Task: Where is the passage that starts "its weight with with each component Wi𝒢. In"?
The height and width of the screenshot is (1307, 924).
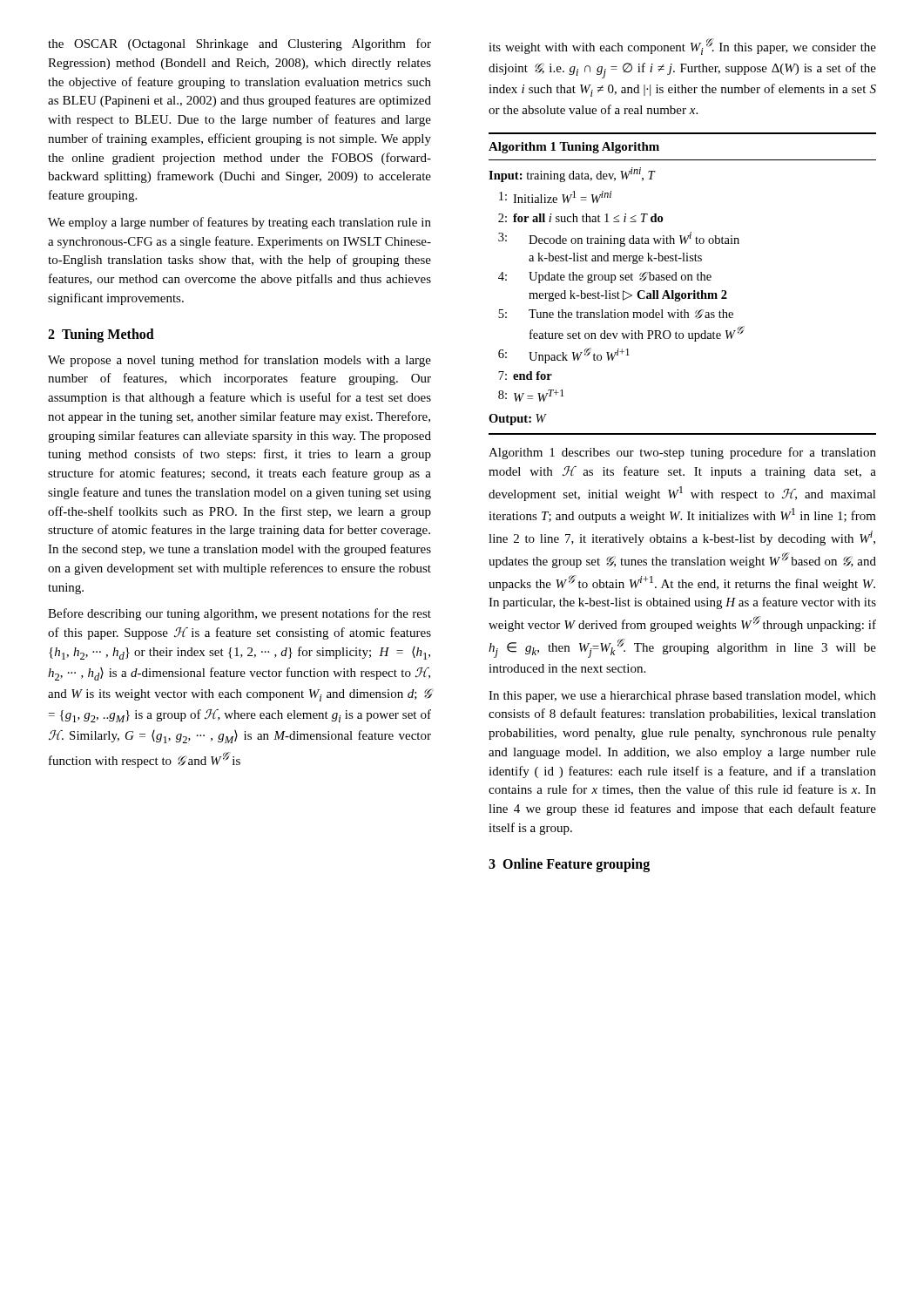Action: [x=682, y=78]
